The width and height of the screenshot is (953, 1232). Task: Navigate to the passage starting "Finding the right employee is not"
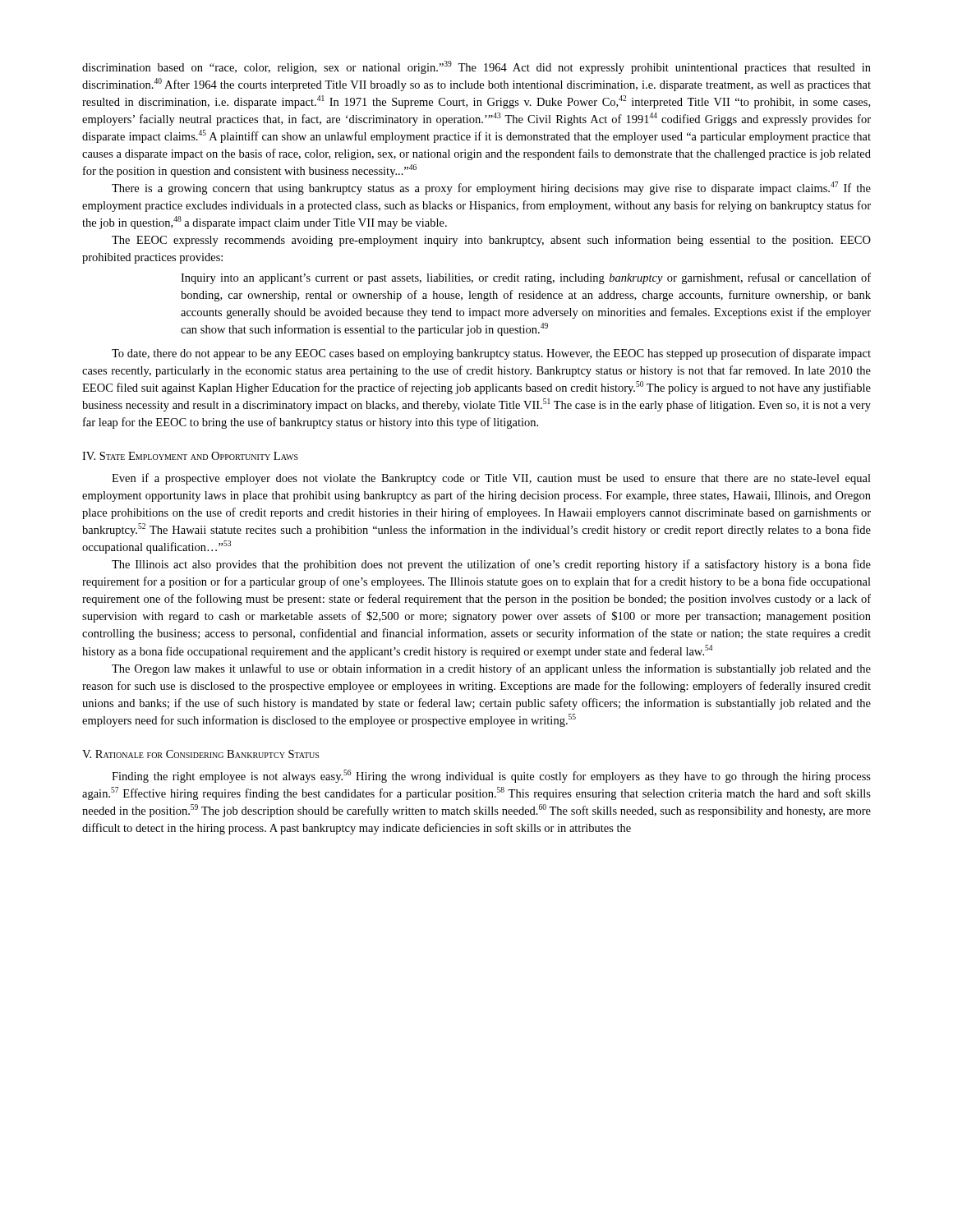(476, 802)
